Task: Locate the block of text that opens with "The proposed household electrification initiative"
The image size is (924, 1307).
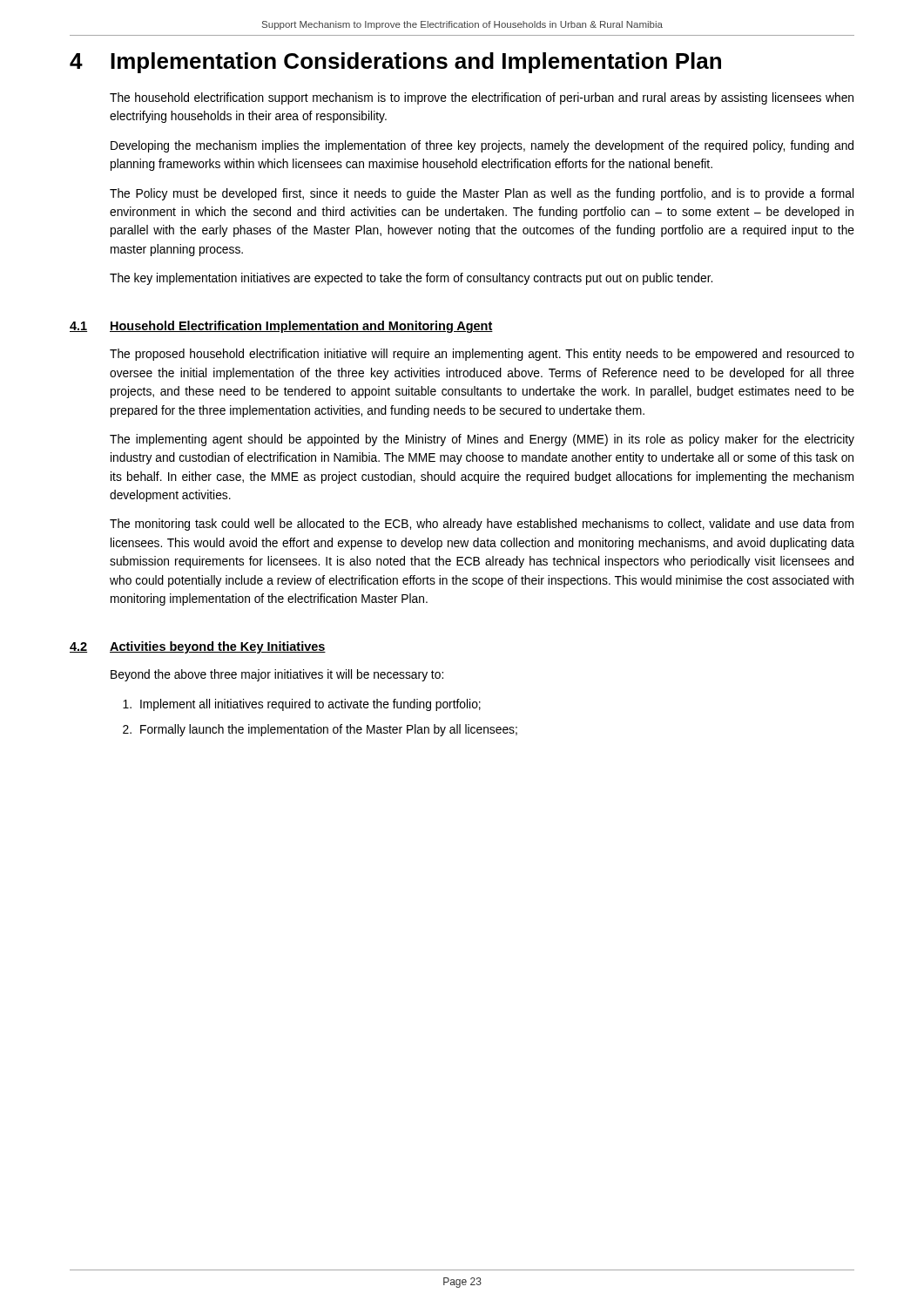Action: [x=482, y=382]
